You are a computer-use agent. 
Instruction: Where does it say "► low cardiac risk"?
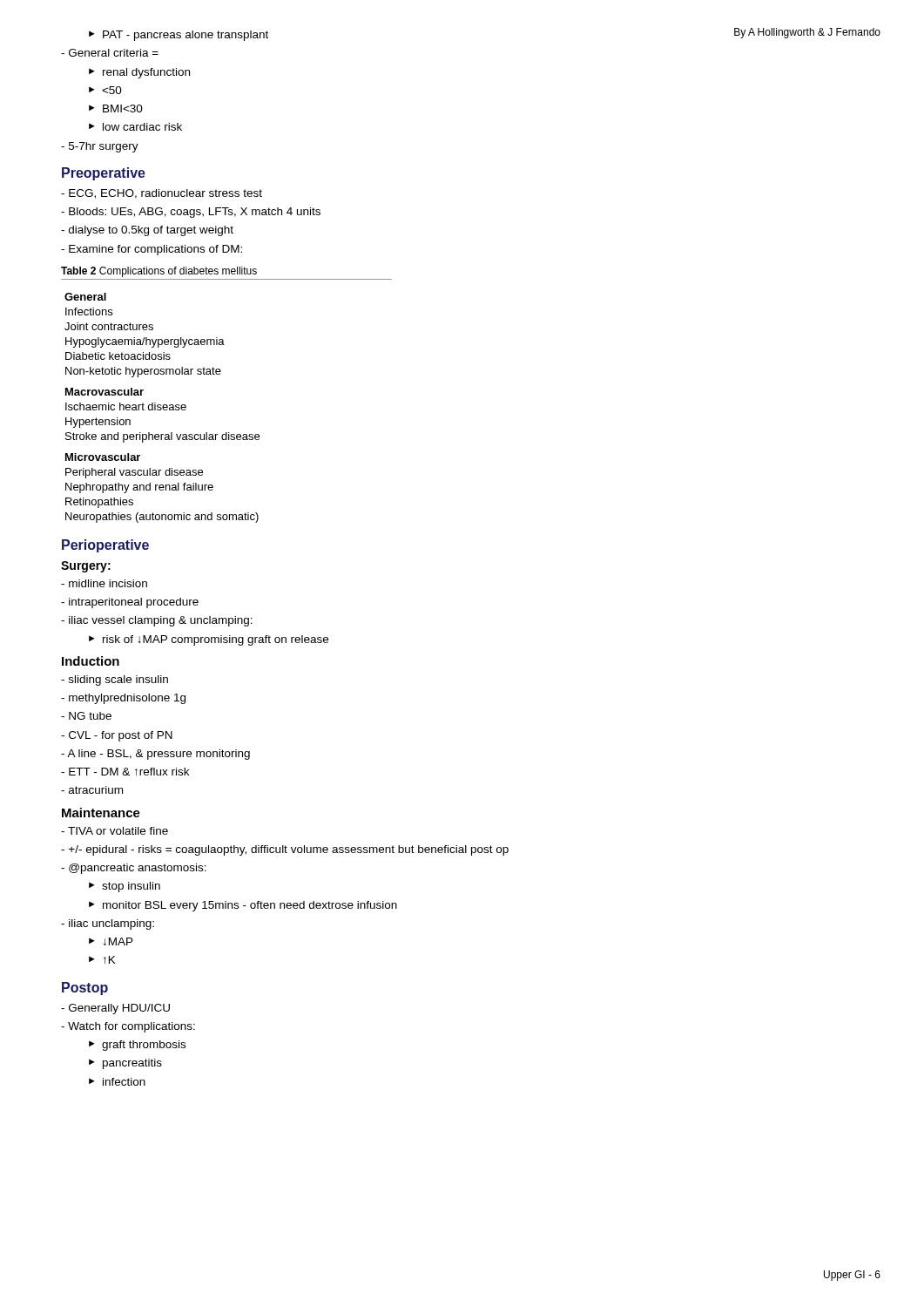[135, 127]
